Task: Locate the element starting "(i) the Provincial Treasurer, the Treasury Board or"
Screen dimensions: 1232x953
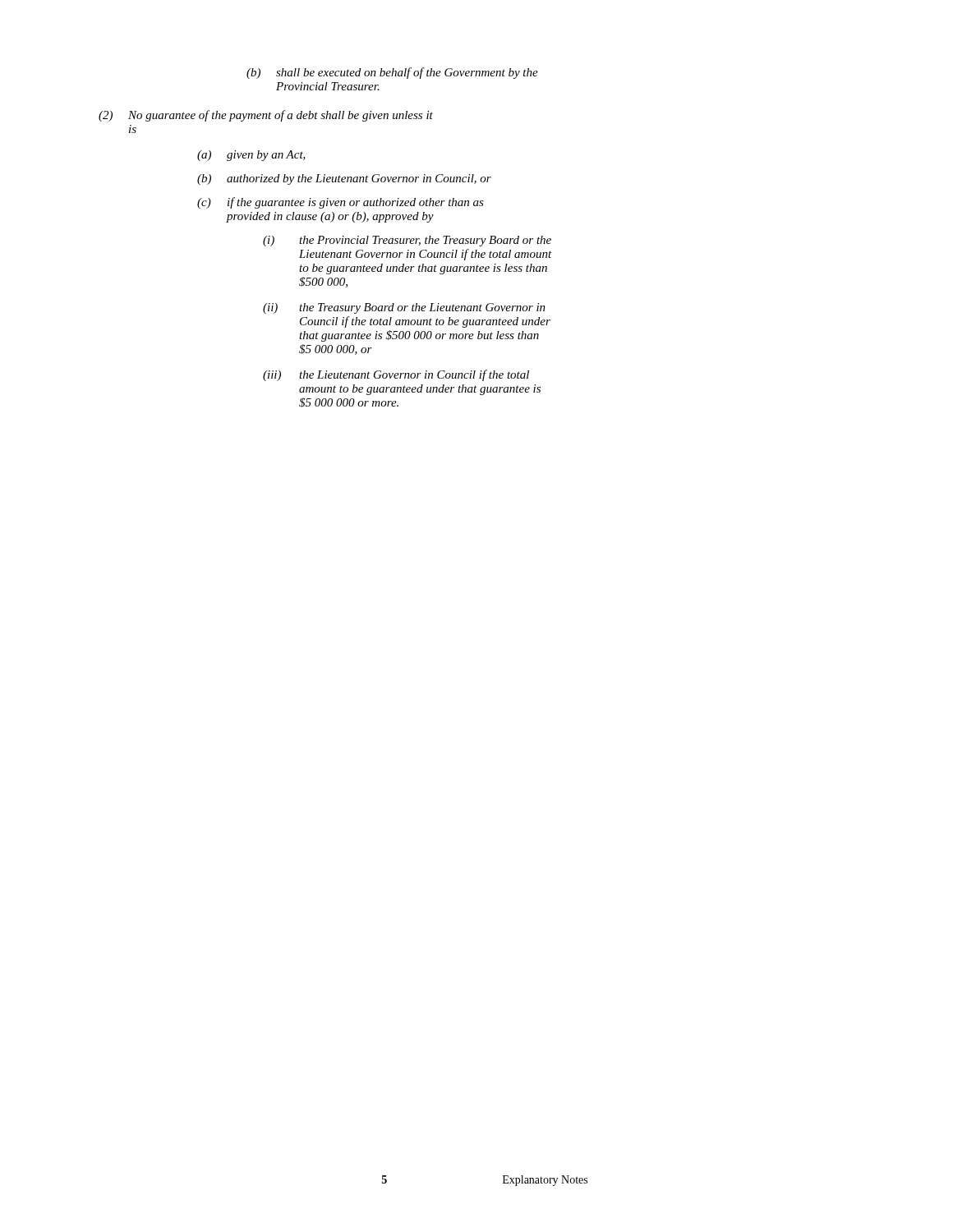Action: pyautogui.click(x=407, y=261)
